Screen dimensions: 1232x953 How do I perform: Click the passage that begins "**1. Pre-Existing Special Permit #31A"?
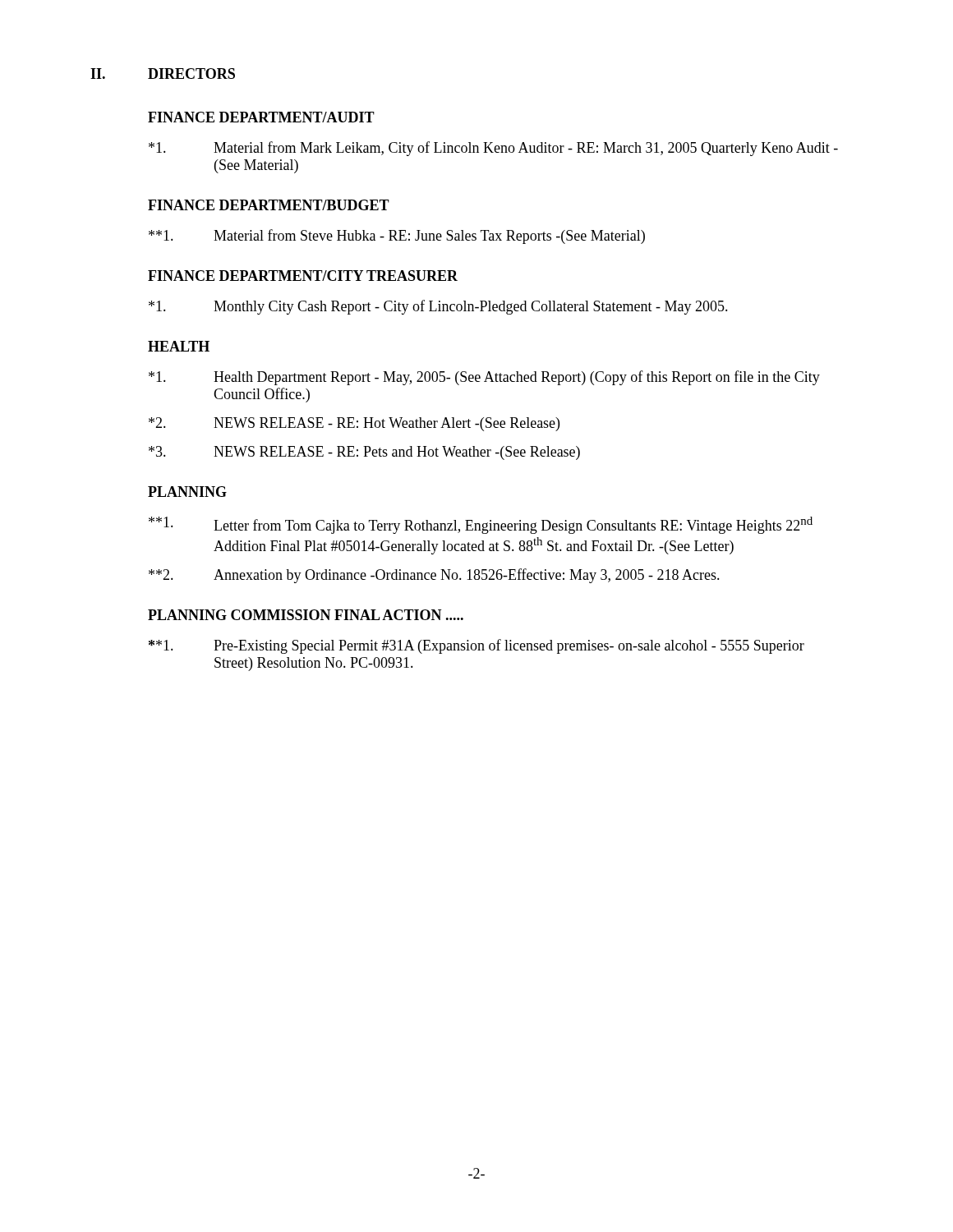point(497,655)
